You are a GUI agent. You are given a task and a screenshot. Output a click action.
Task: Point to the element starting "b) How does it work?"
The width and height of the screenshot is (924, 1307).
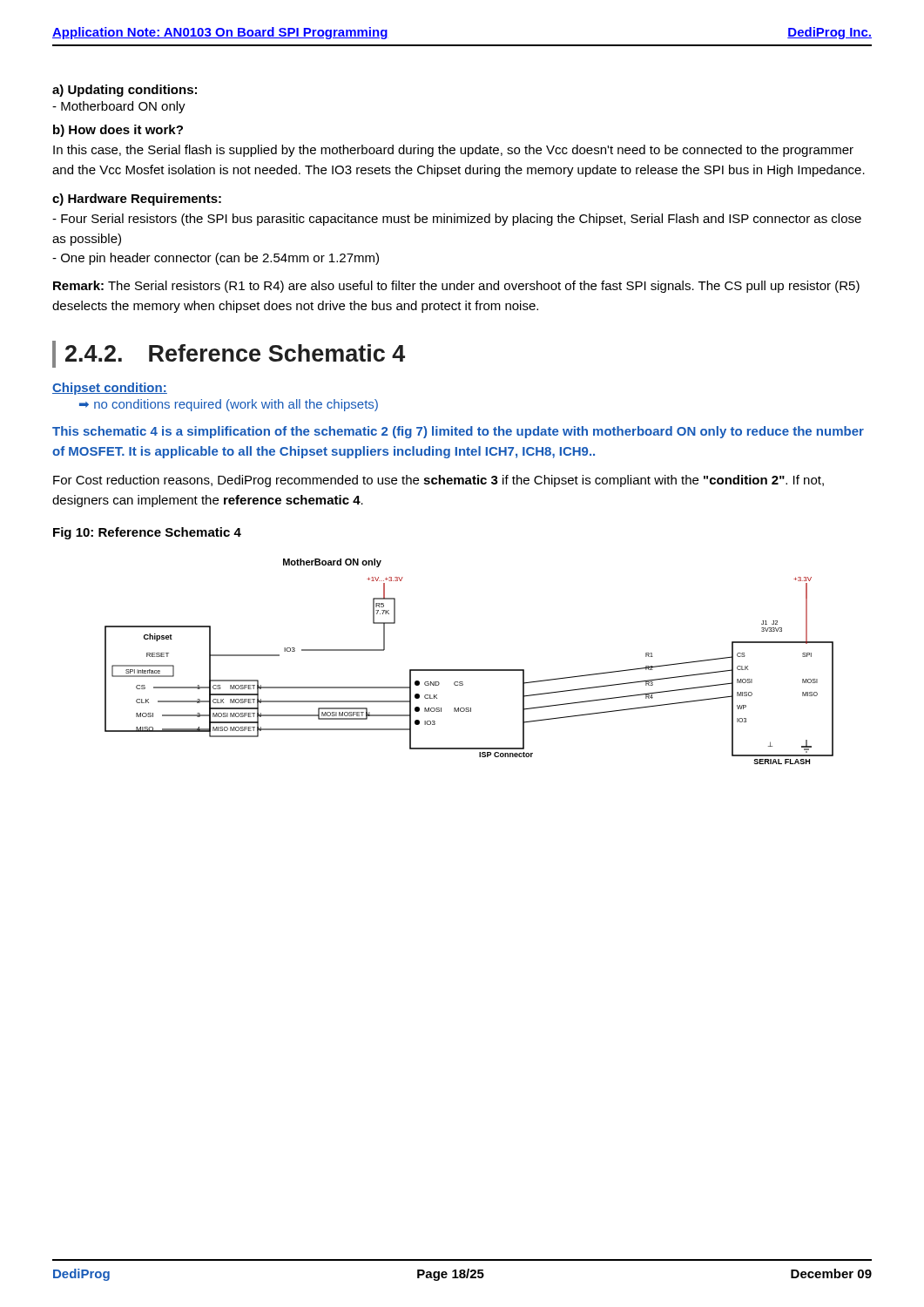coord(118,129)
